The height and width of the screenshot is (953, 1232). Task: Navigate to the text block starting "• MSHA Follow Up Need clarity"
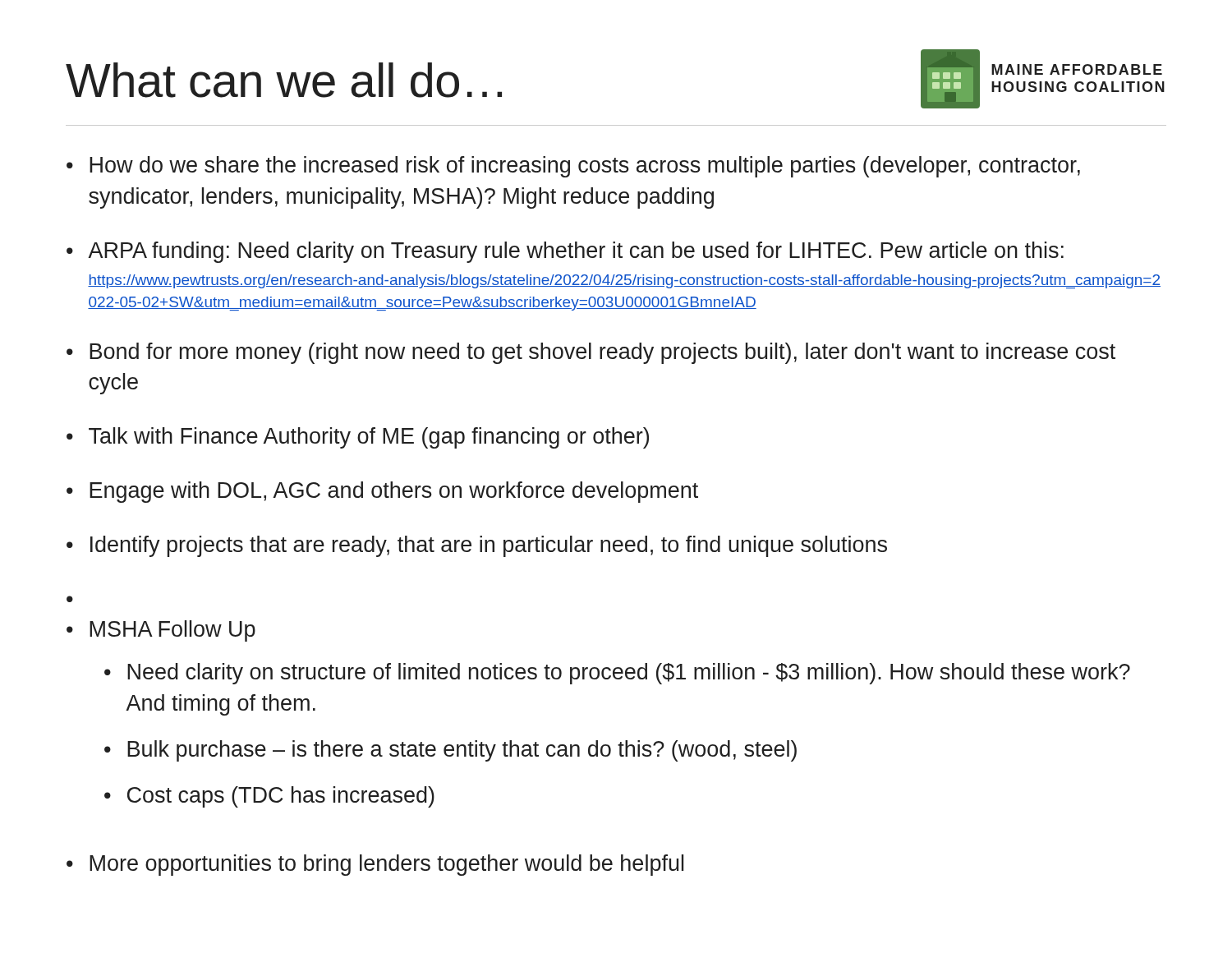click(x=161, y=631)
